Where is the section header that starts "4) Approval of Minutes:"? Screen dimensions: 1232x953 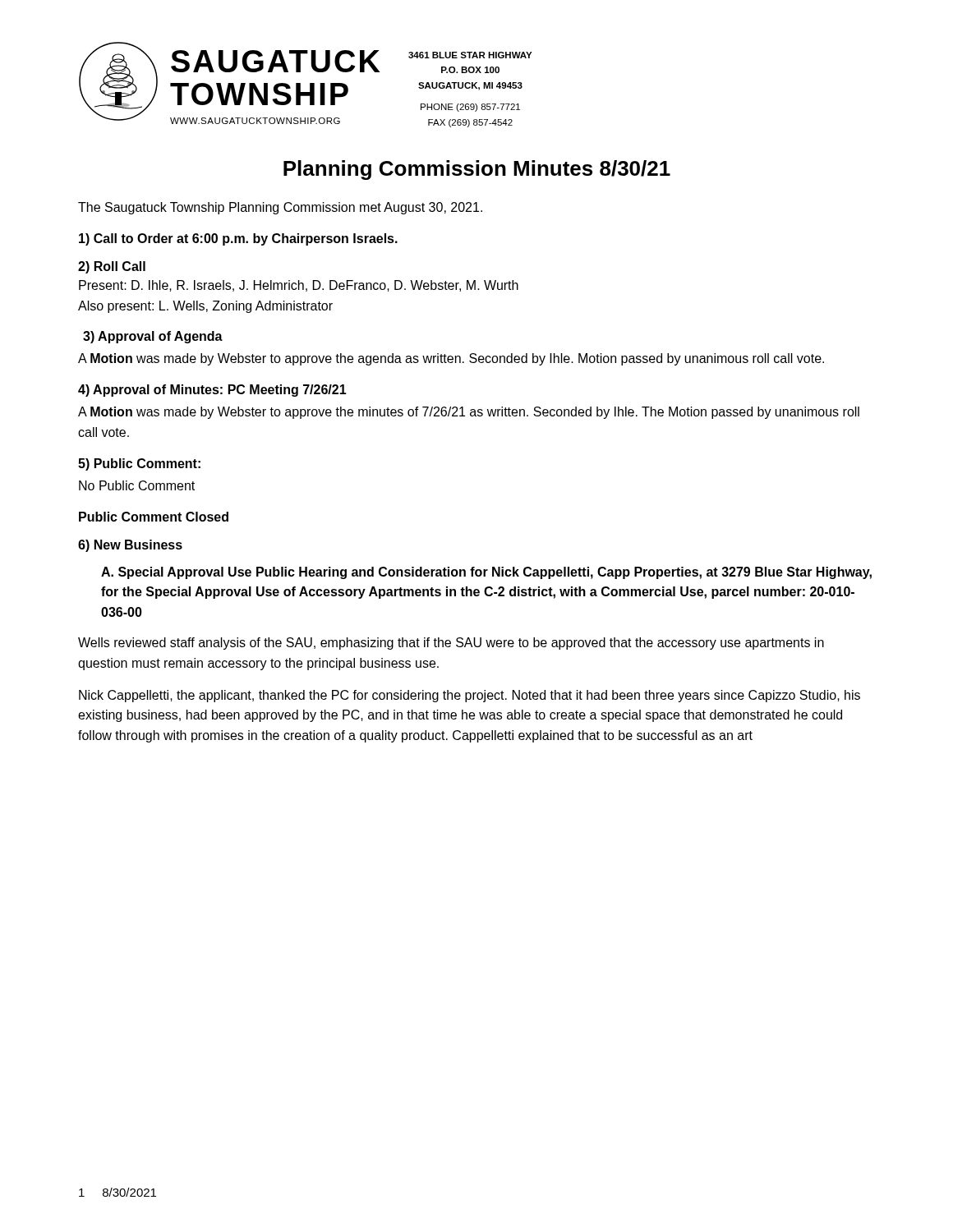[212, 390]
